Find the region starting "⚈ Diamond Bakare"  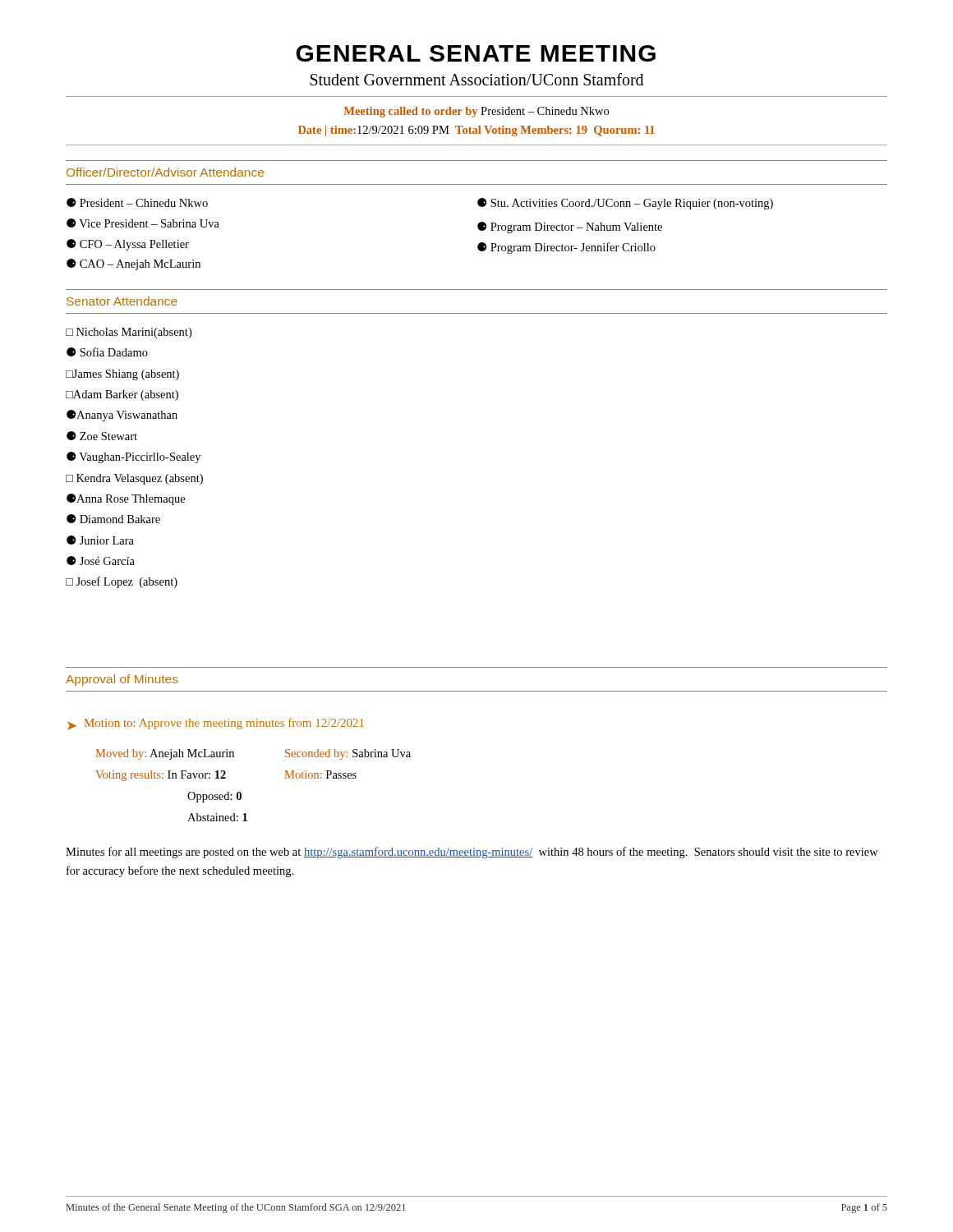pyautogui.click(x=113, y=519)
